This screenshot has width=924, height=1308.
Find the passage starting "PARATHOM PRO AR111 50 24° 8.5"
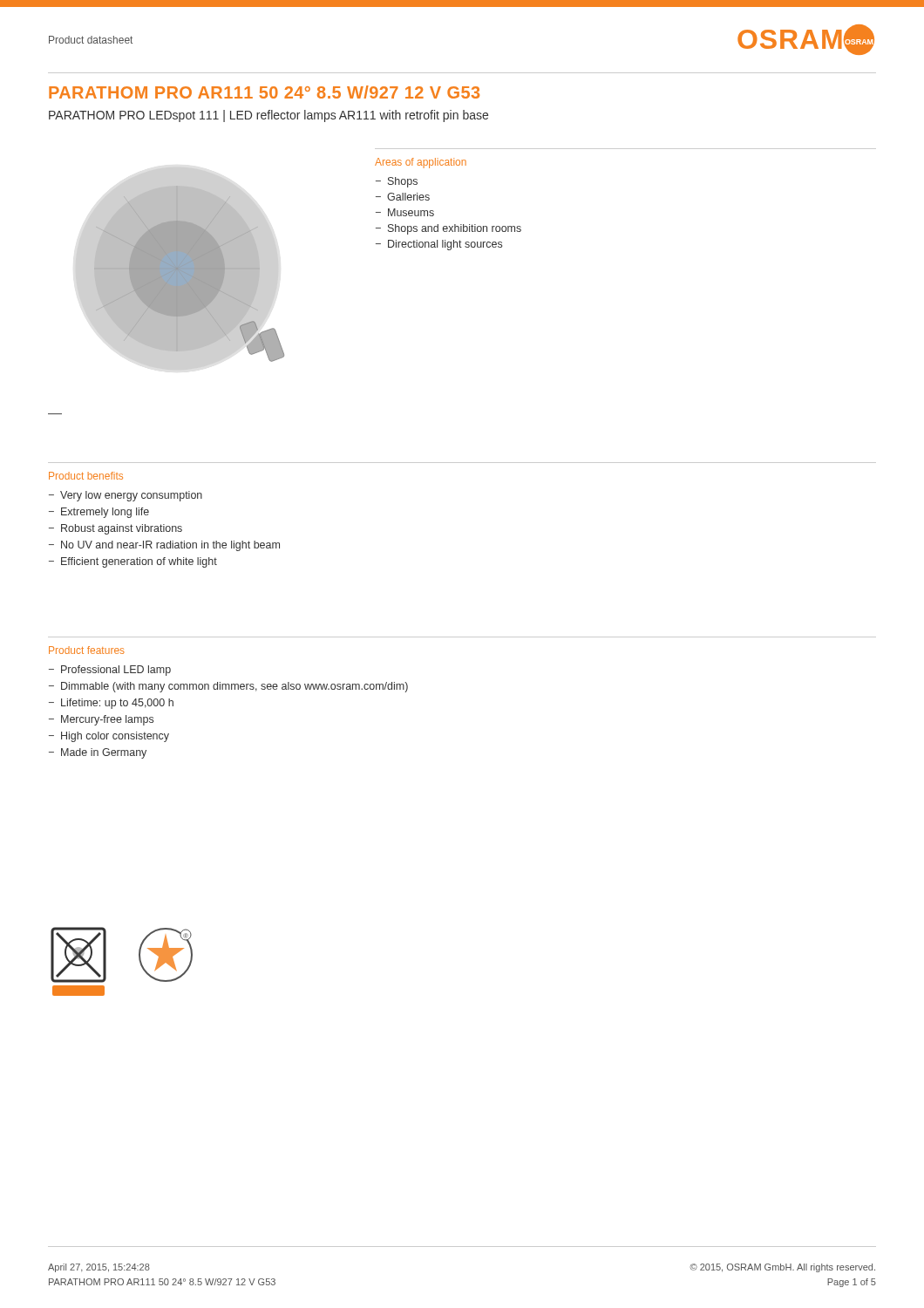(x=462, y=93)
